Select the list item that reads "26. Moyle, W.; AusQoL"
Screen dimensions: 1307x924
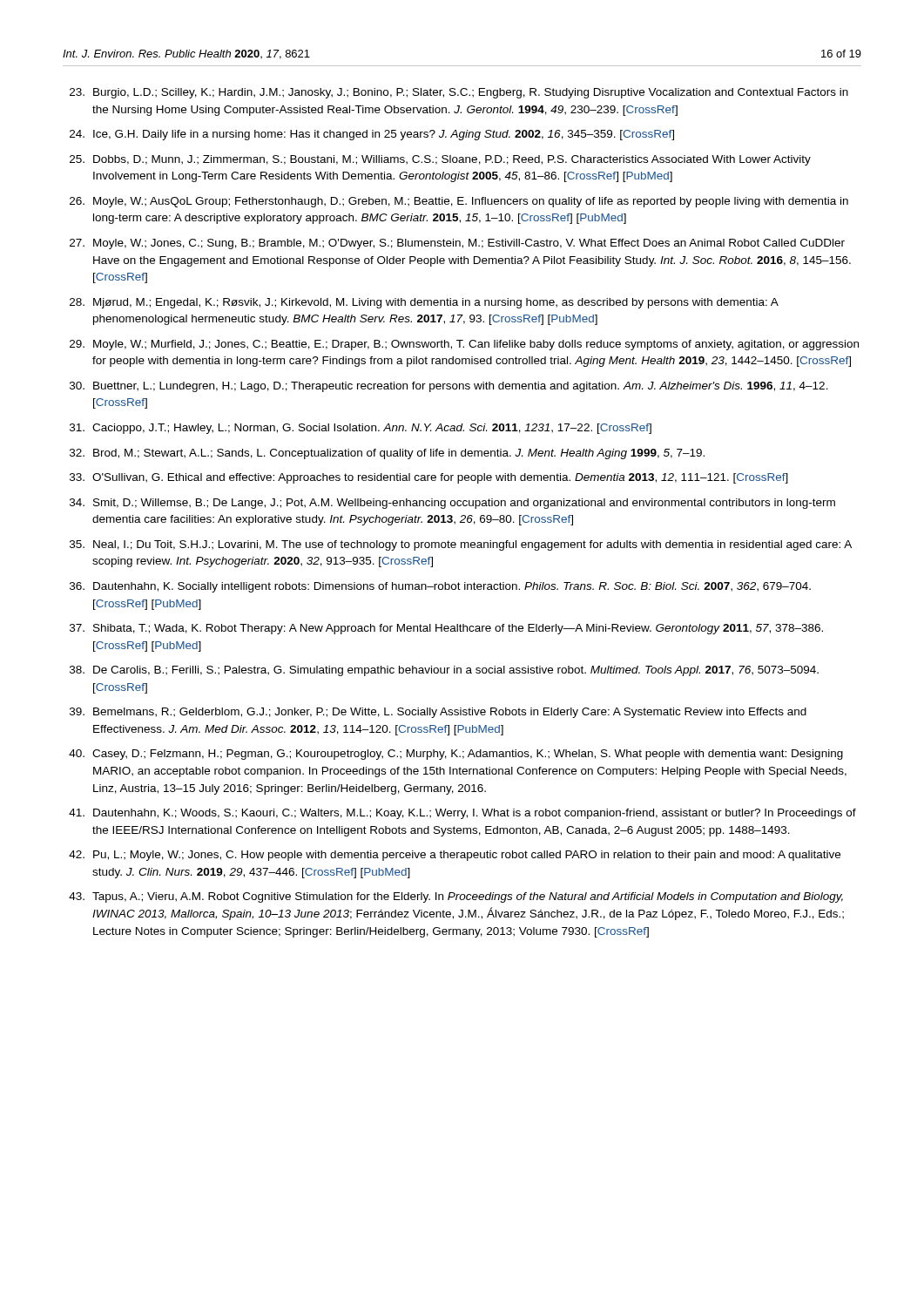point(462,209)
